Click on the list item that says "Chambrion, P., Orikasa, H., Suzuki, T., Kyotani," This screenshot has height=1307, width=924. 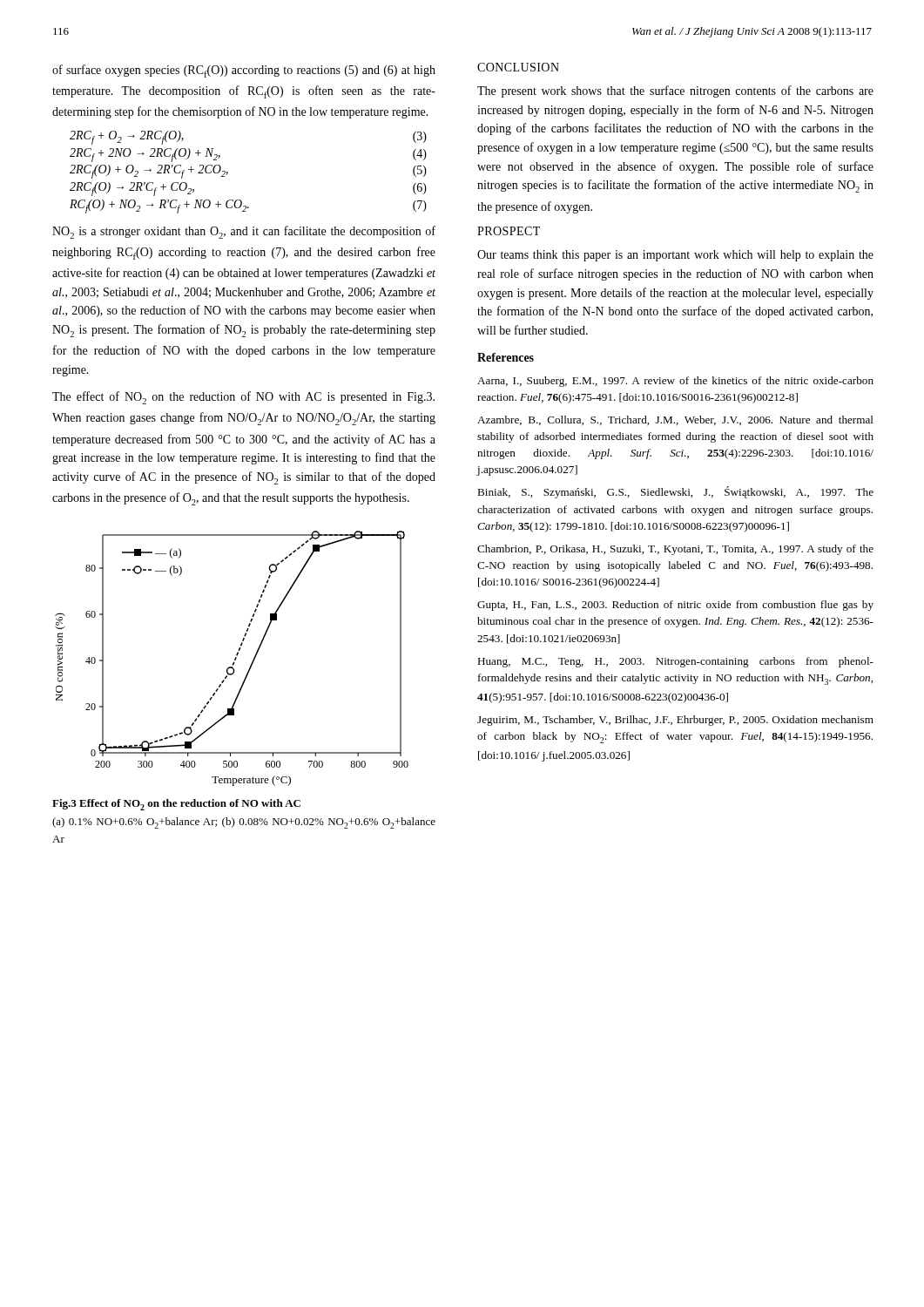(x=675, y=565)
